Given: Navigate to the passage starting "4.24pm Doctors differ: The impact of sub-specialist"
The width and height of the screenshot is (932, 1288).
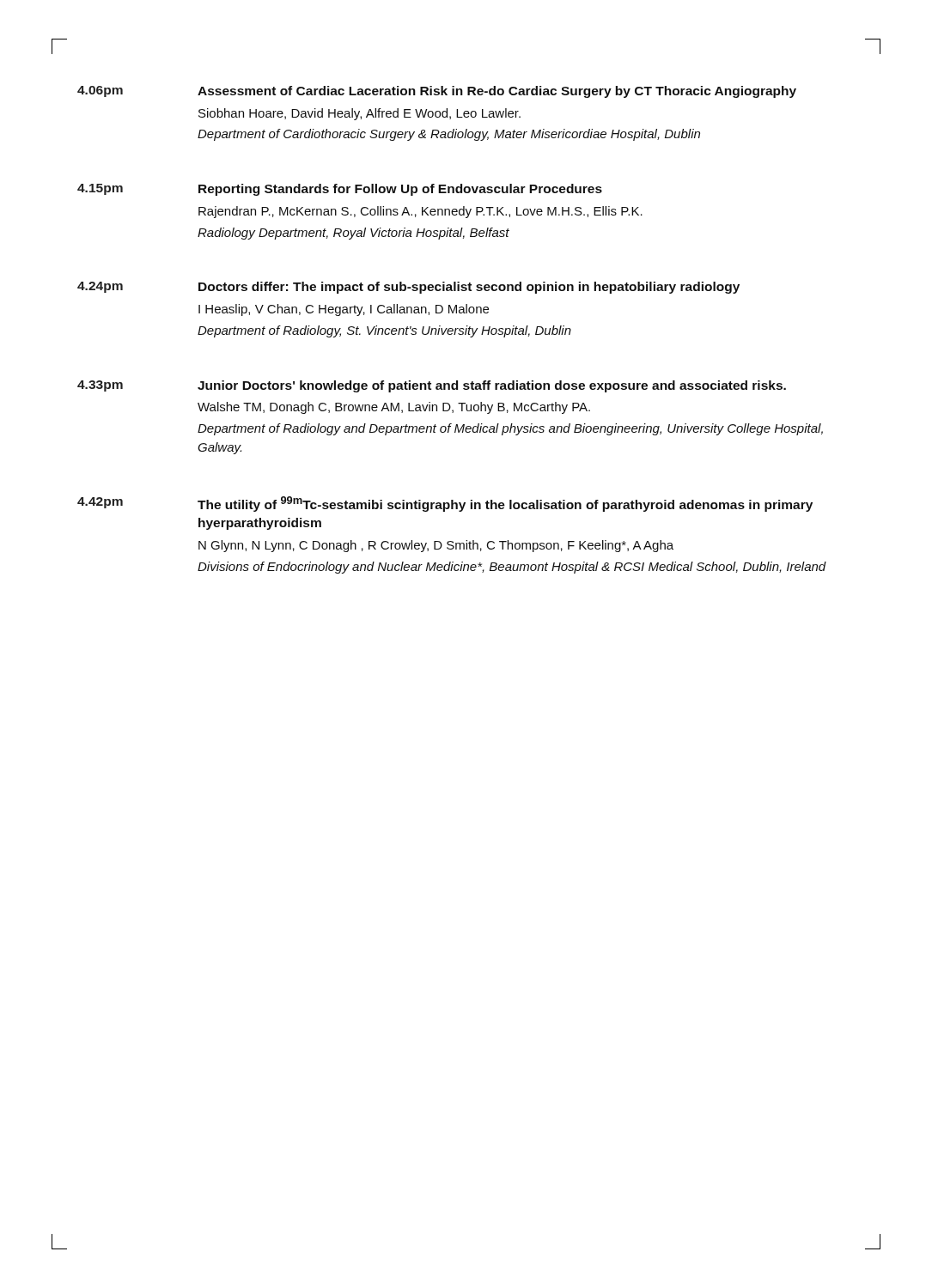Looking at the screenshot, I should [466, 309].
